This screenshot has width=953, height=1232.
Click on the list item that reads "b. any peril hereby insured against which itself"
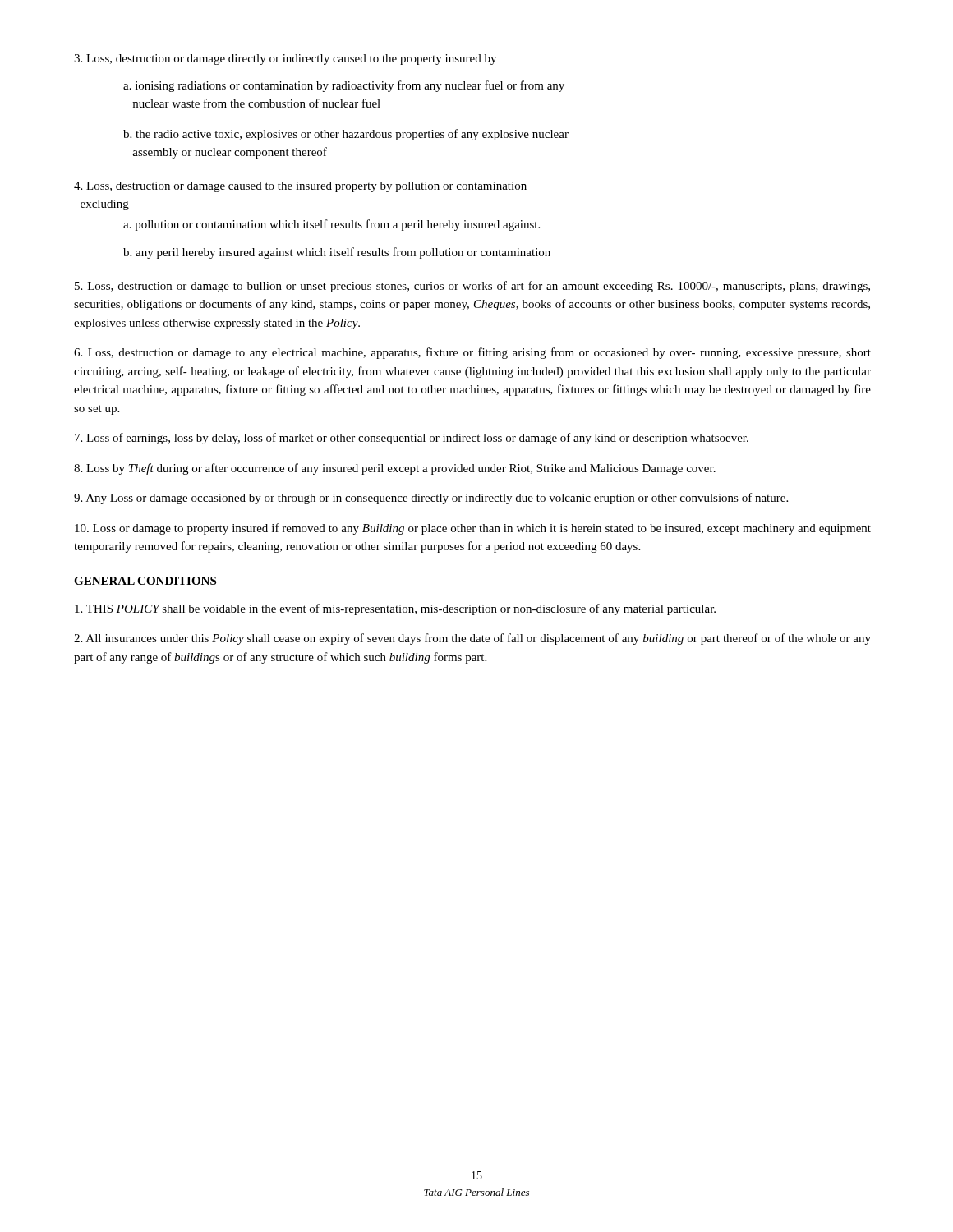pyautogui.click(x=337, y=252)
